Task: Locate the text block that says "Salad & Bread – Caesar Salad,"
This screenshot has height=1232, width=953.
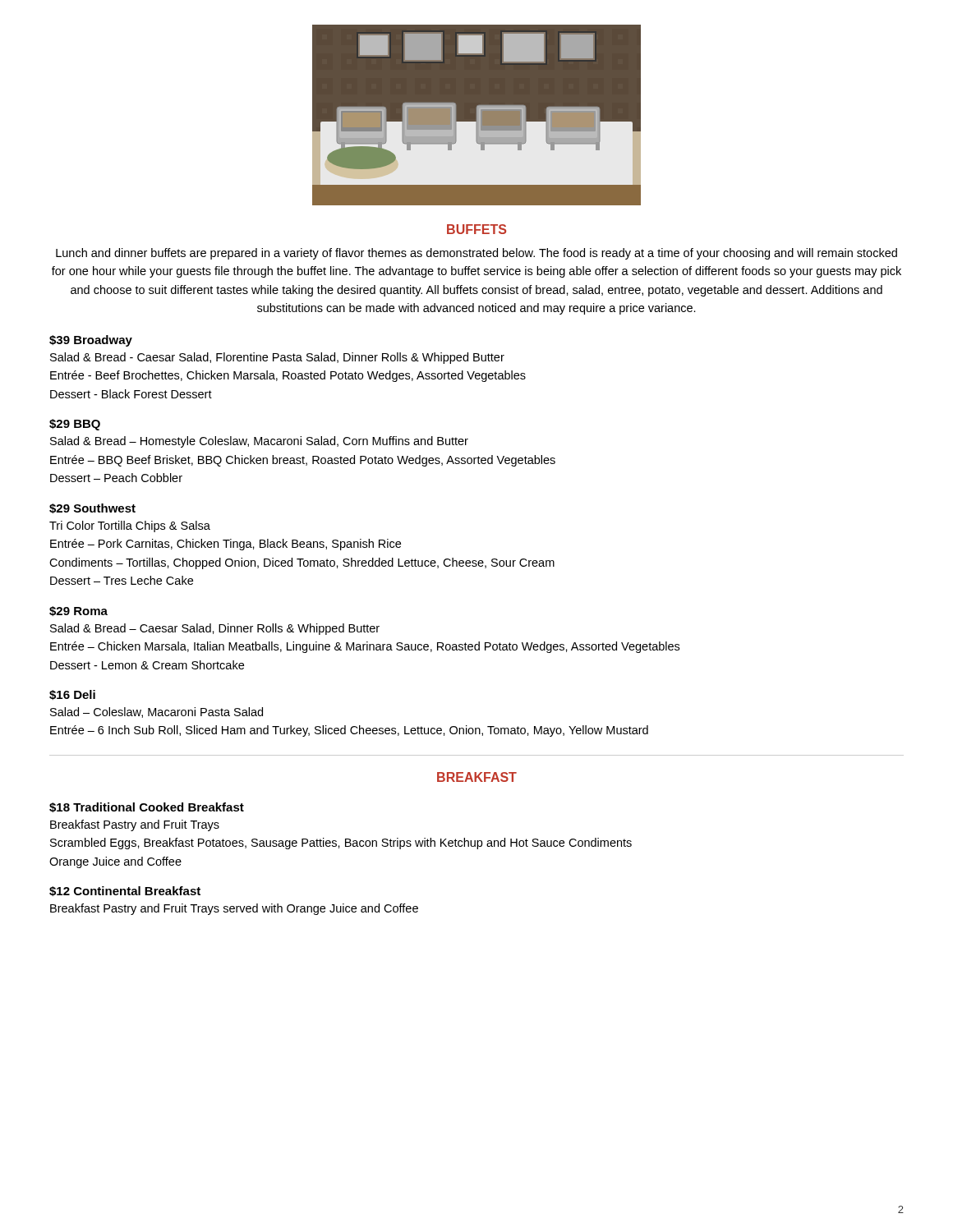Action: 365,646
